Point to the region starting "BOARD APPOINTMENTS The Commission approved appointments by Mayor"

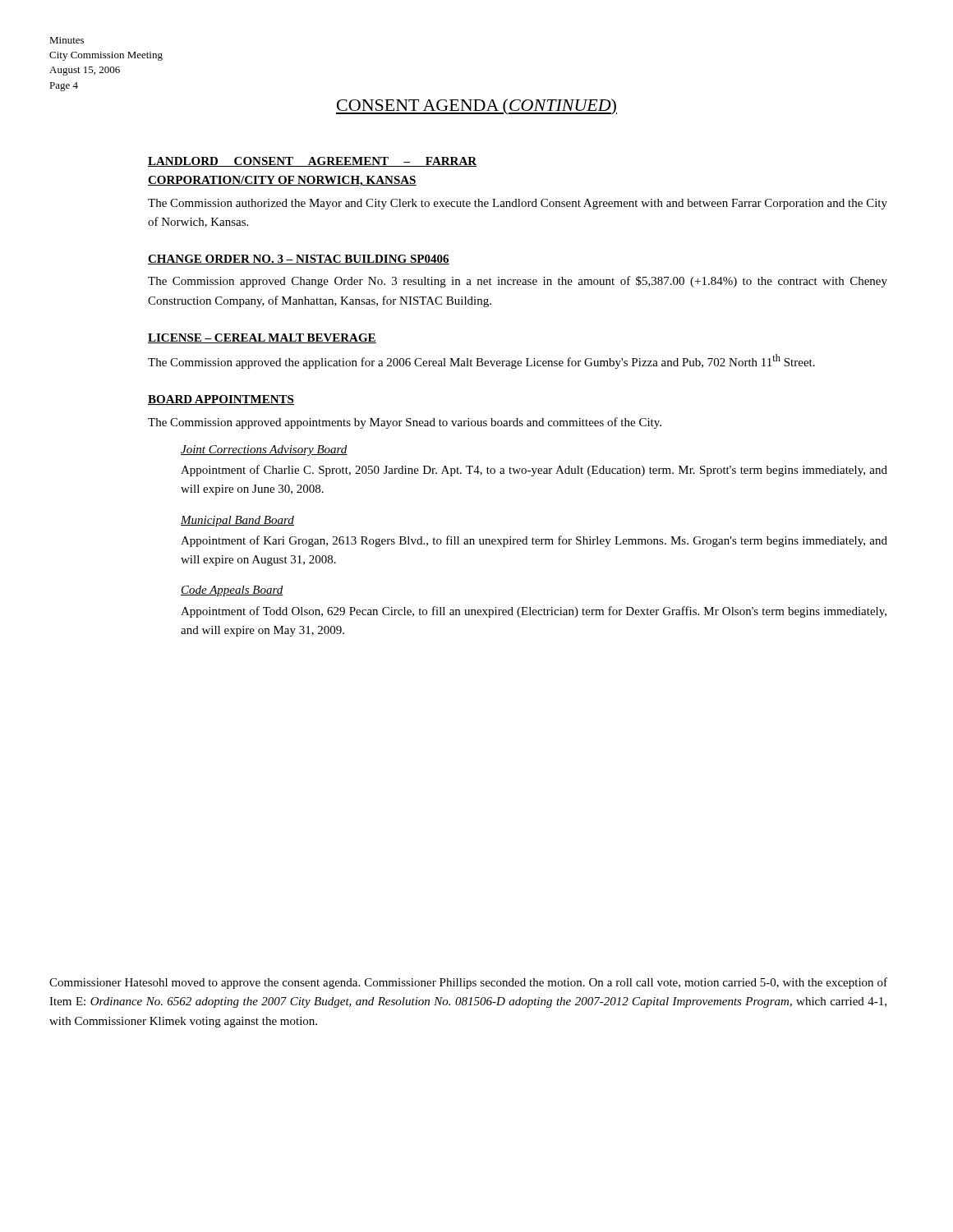click(x=221, y=400)
